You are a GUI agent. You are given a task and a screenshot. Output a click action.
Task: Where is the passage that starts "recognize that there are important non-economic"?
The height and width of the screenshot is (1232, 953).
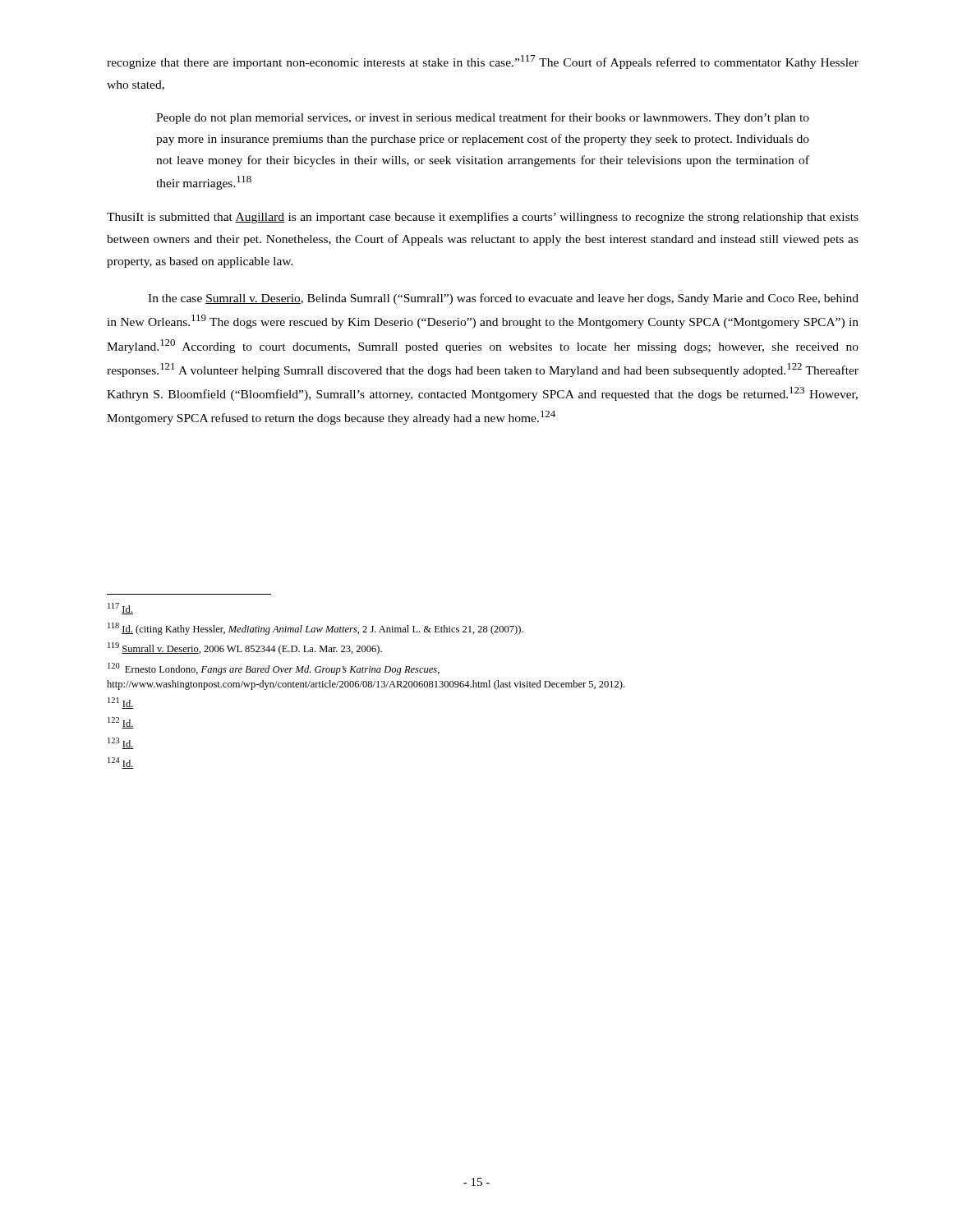point(483,72)
